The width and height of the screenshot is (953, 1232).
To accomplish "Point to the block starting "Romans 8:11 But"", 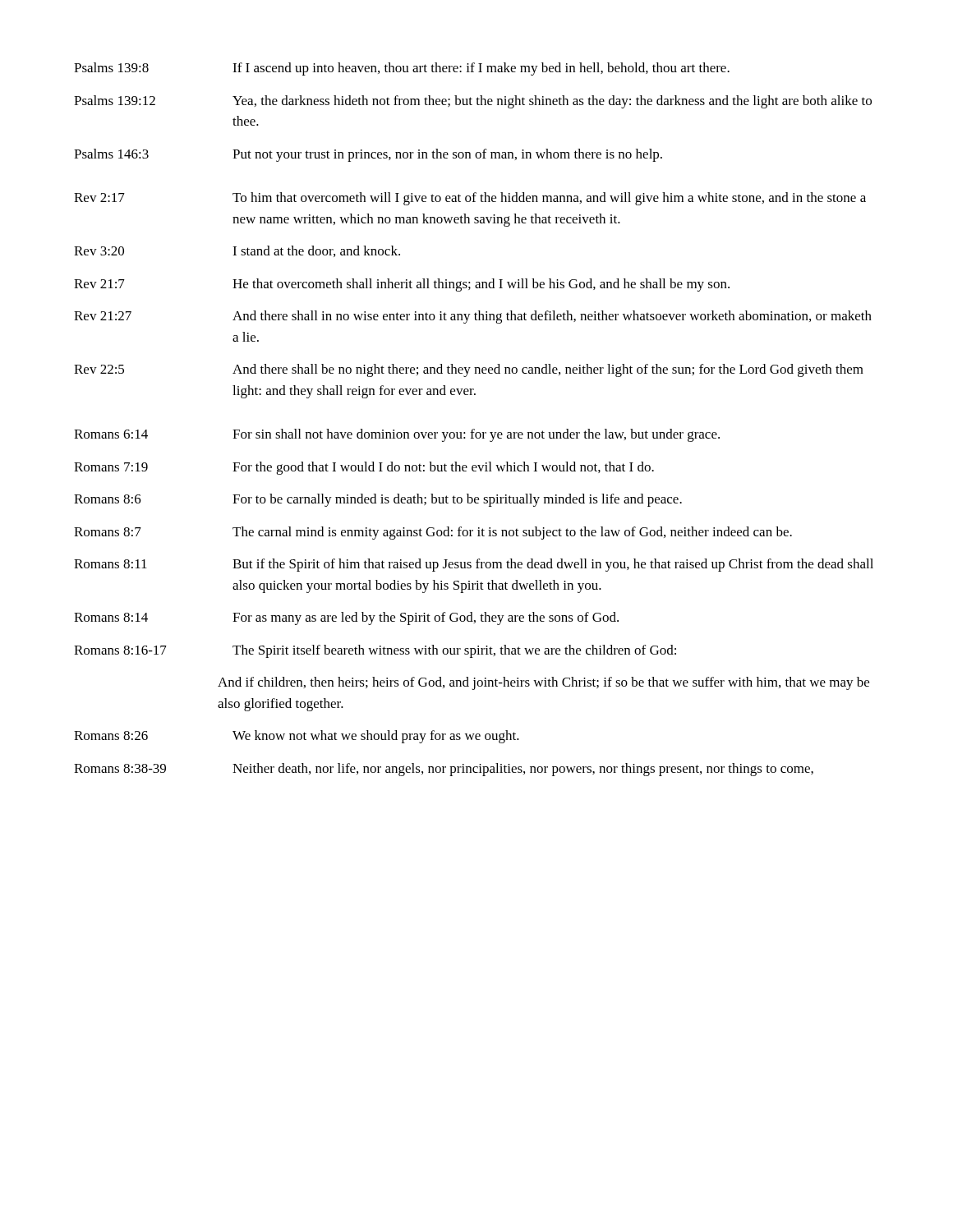I will click(476, 574).
